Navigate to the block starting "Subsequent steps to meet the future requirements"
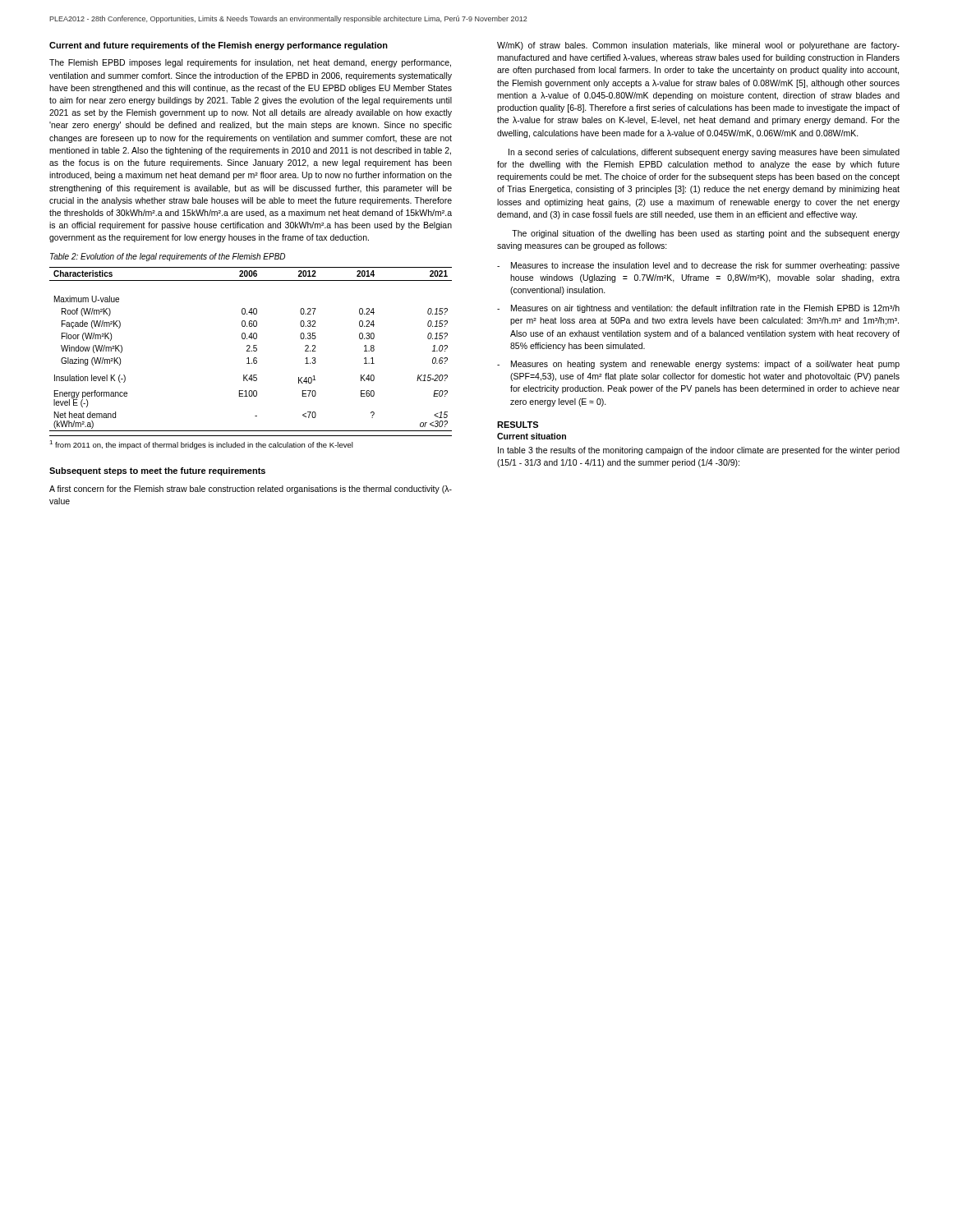This screenshot has height=1232, width=953. [157, 471]
